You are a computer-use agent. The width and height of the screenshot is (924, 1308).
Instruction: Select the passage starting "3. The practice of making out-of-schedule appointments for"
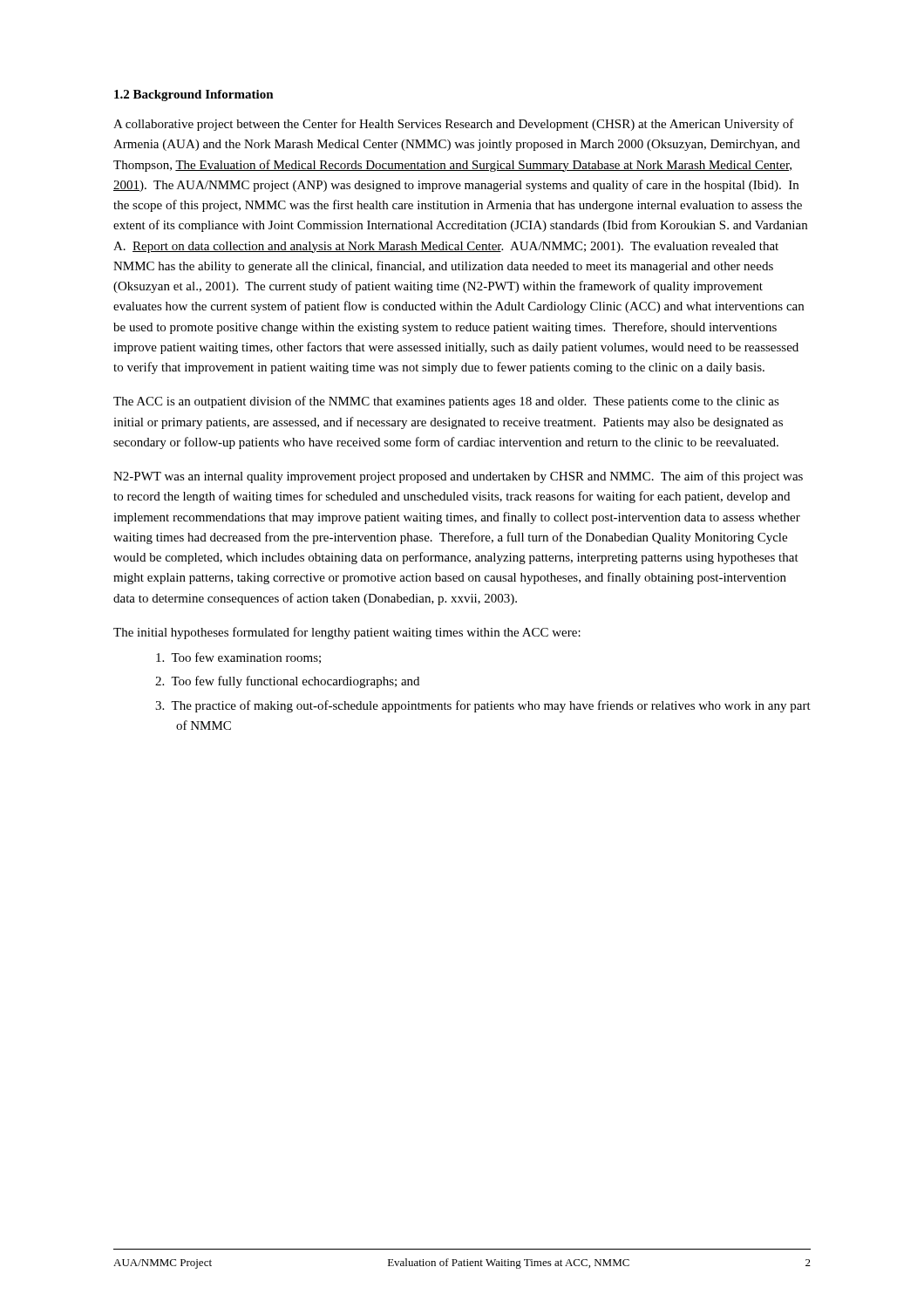point(483,715)
